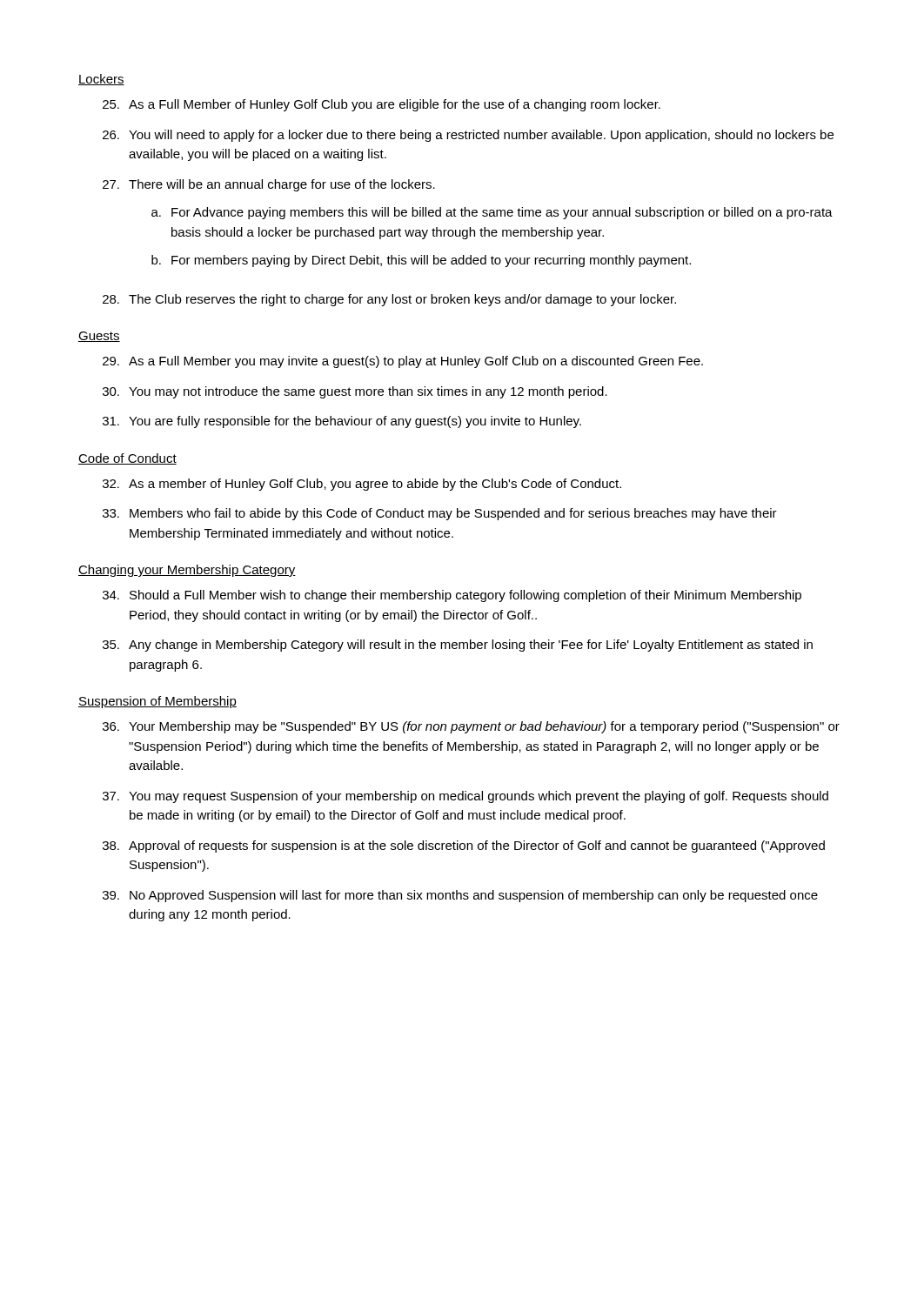Select the list item that says "28. The Club"
This screenshot has height=1305, width=924.
(x=462, y=299)
